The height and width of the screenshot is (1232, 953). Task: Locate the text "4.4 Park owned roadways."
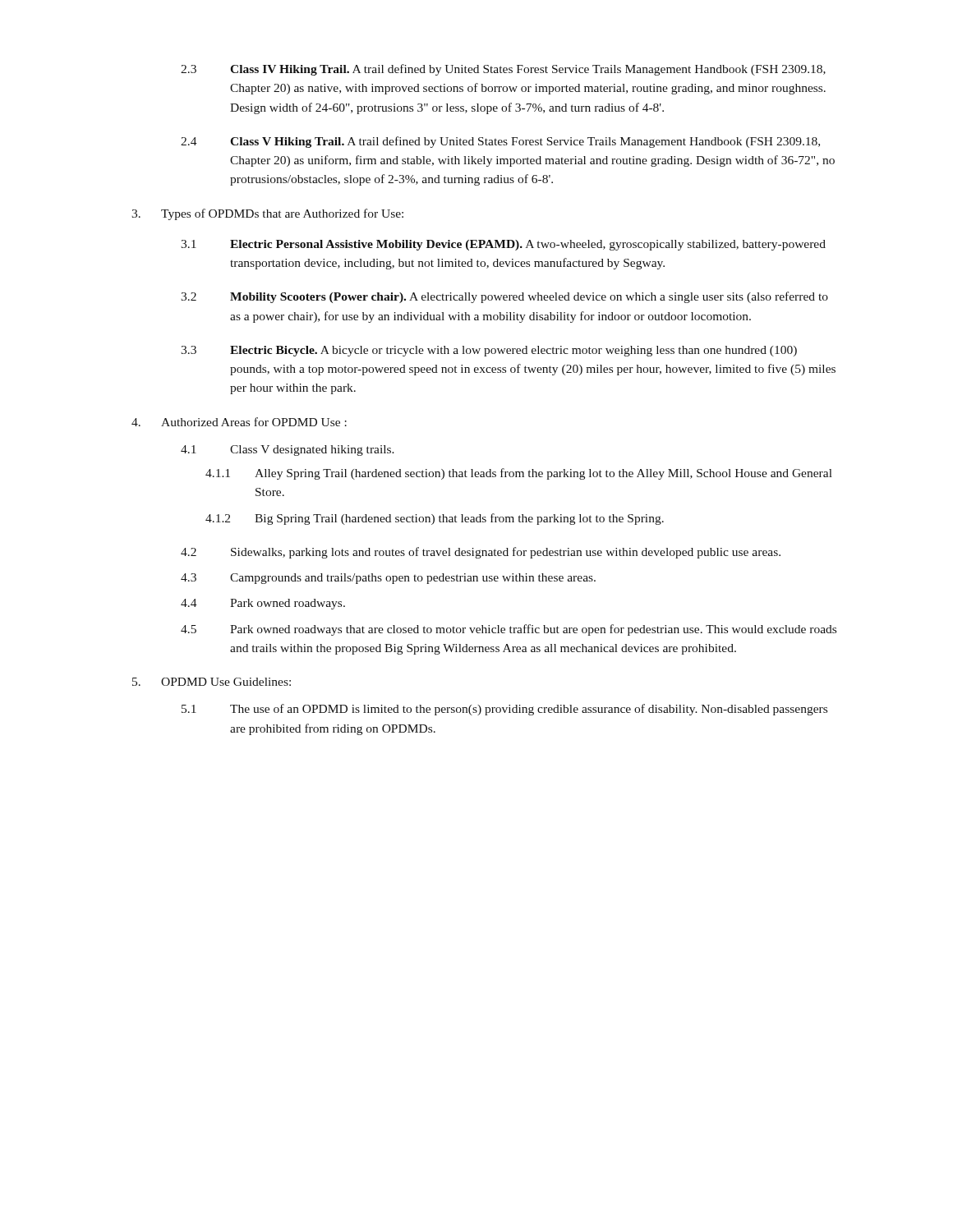pos(263,604)
